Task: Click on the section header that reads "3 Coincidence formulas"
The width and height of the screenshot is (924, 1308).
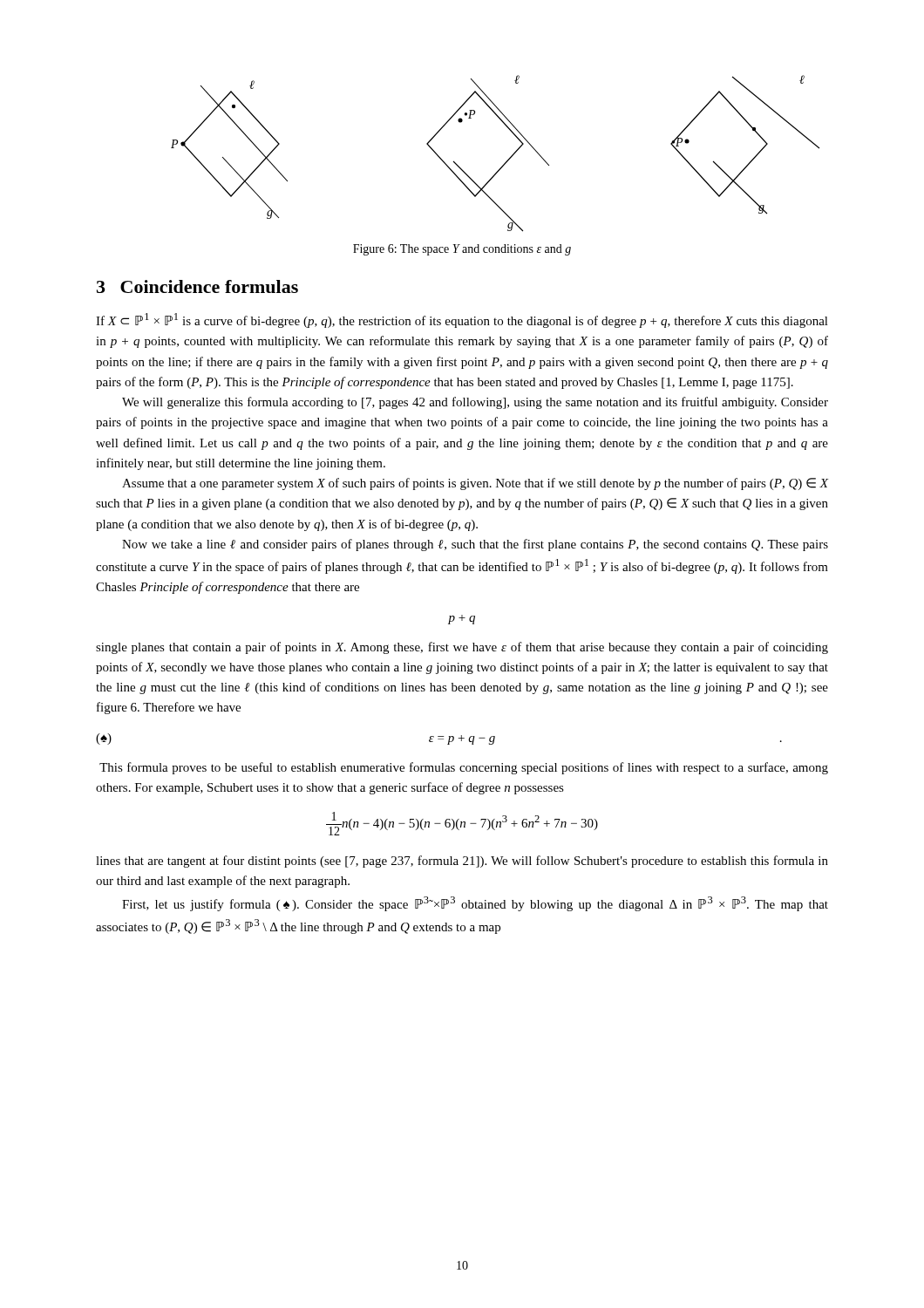Action: tap(197, 286)
